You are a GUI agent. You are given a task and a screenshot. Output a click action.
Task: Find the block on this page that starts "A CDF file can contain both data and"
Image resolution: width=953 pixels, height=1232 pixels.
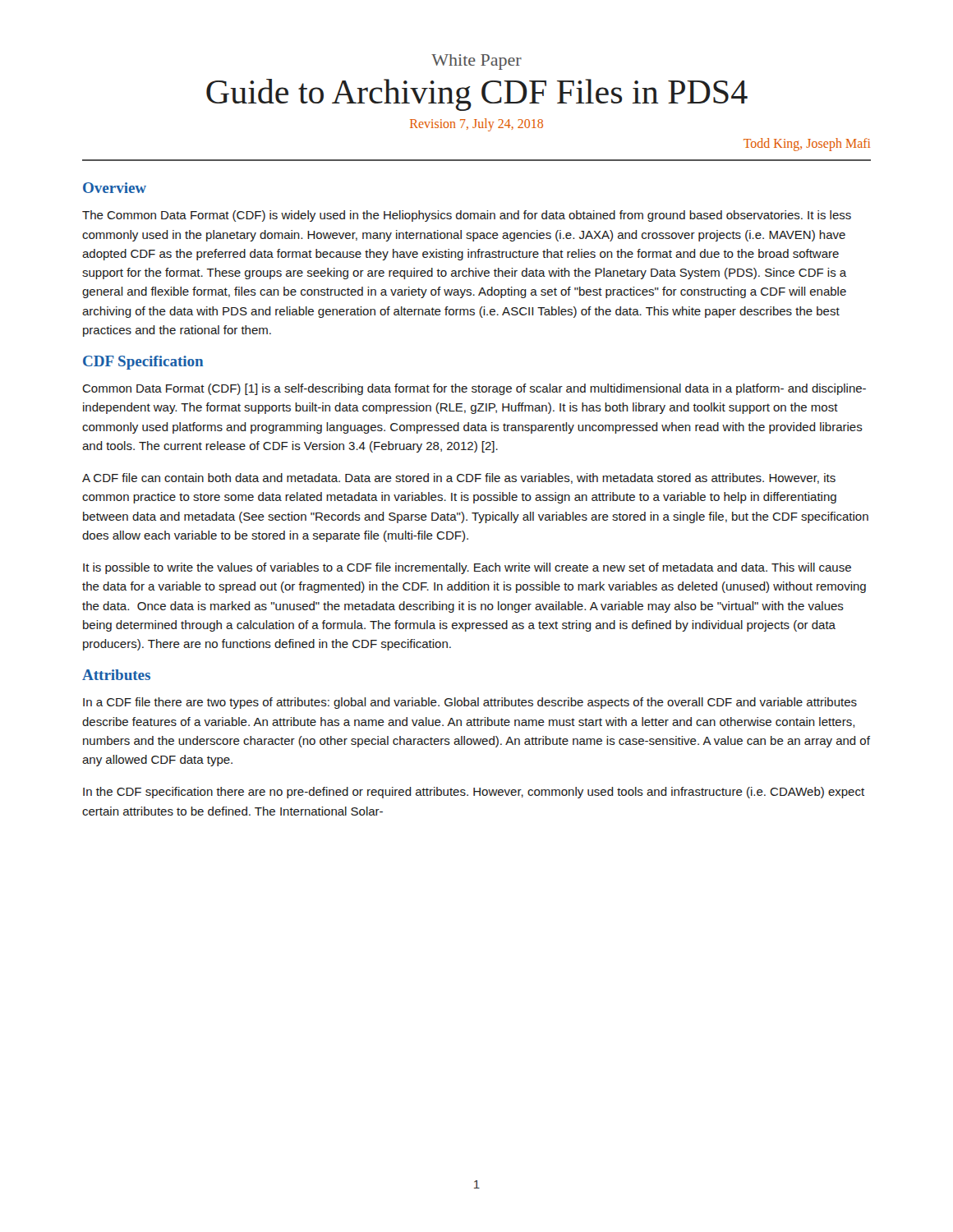475,506
